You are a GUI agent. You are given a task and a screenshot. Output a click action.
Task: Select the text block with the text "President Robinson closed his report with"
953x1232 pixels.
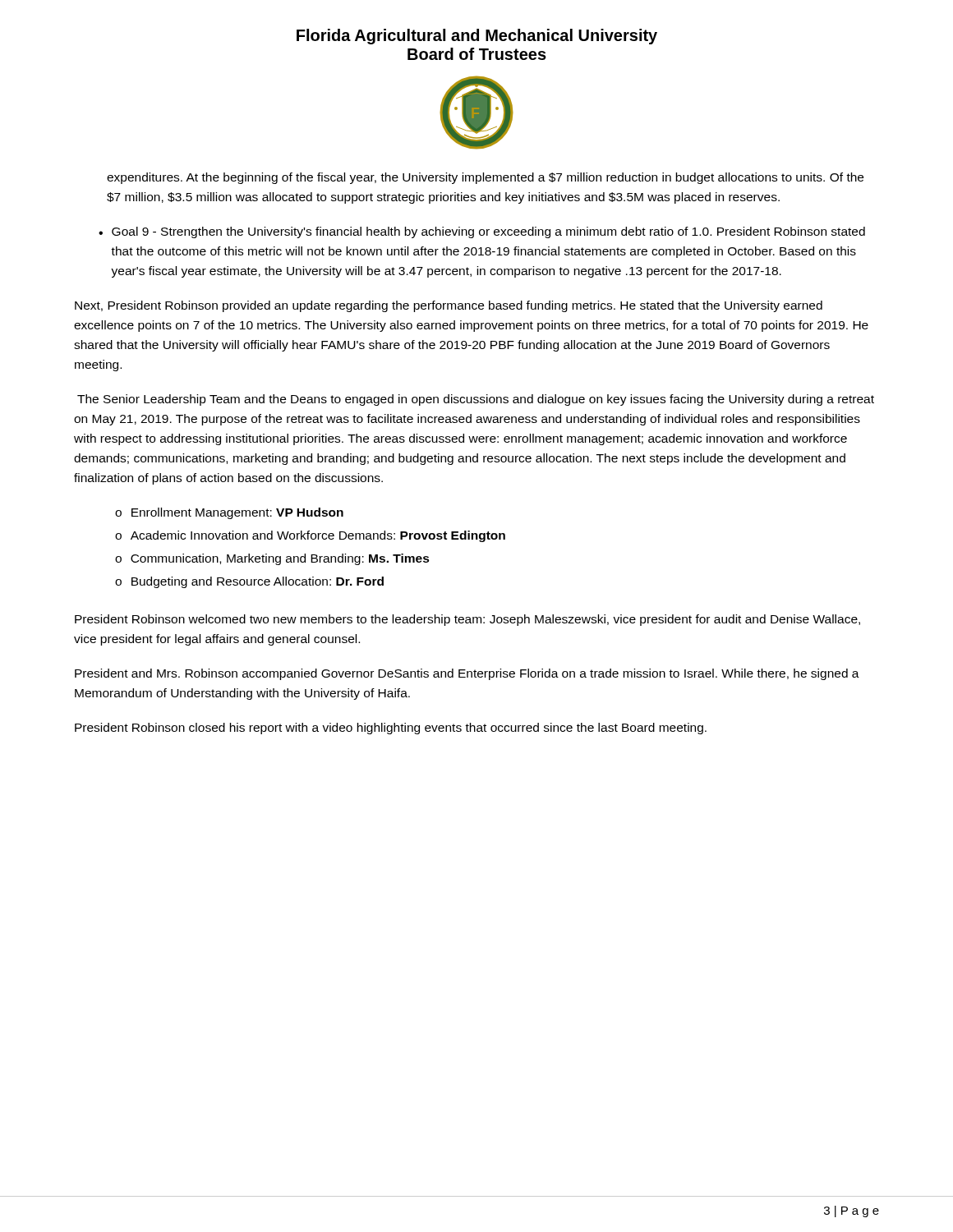391,728
